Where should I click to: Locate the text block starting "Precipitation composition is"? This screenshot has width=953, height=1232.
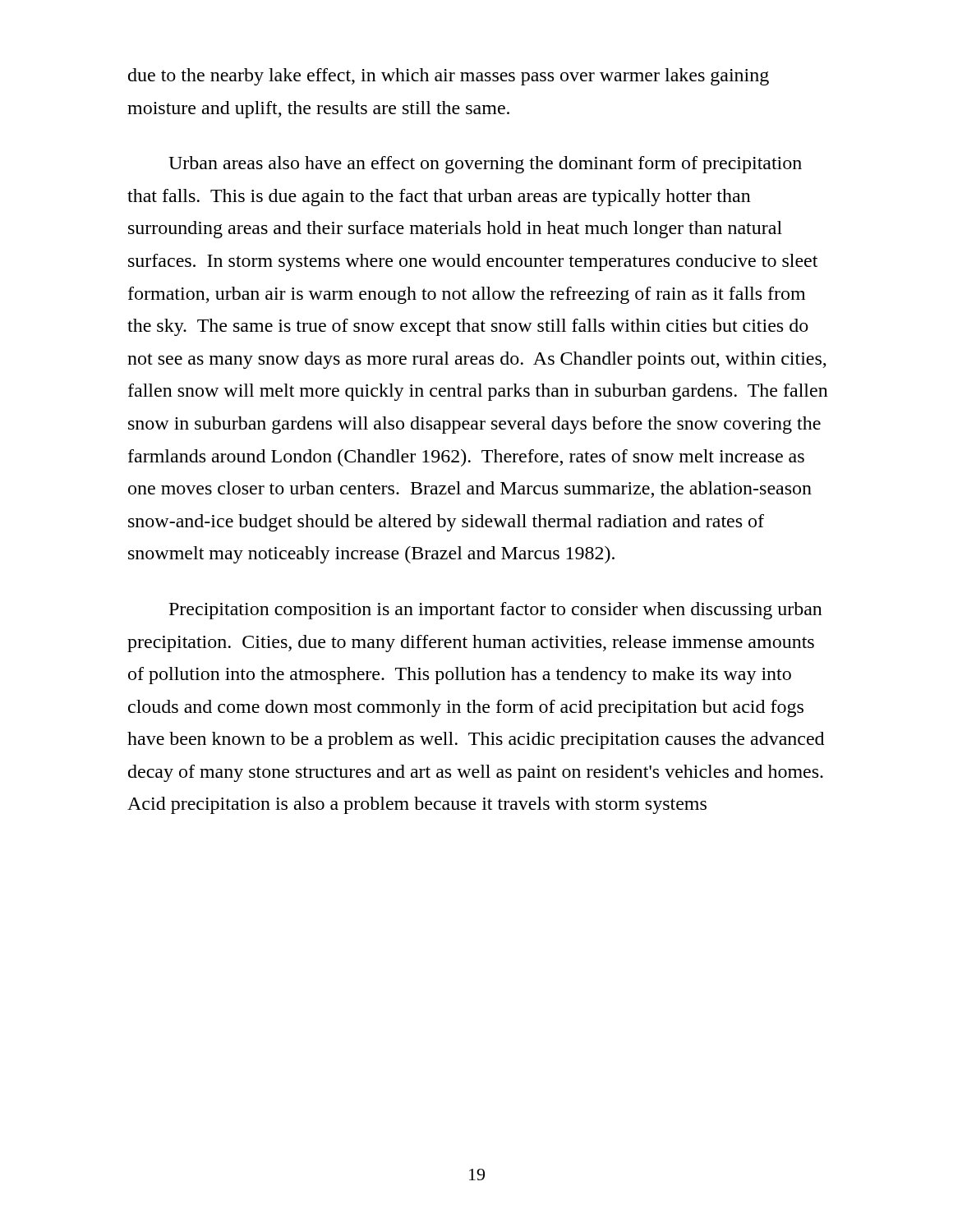[478, 706]
